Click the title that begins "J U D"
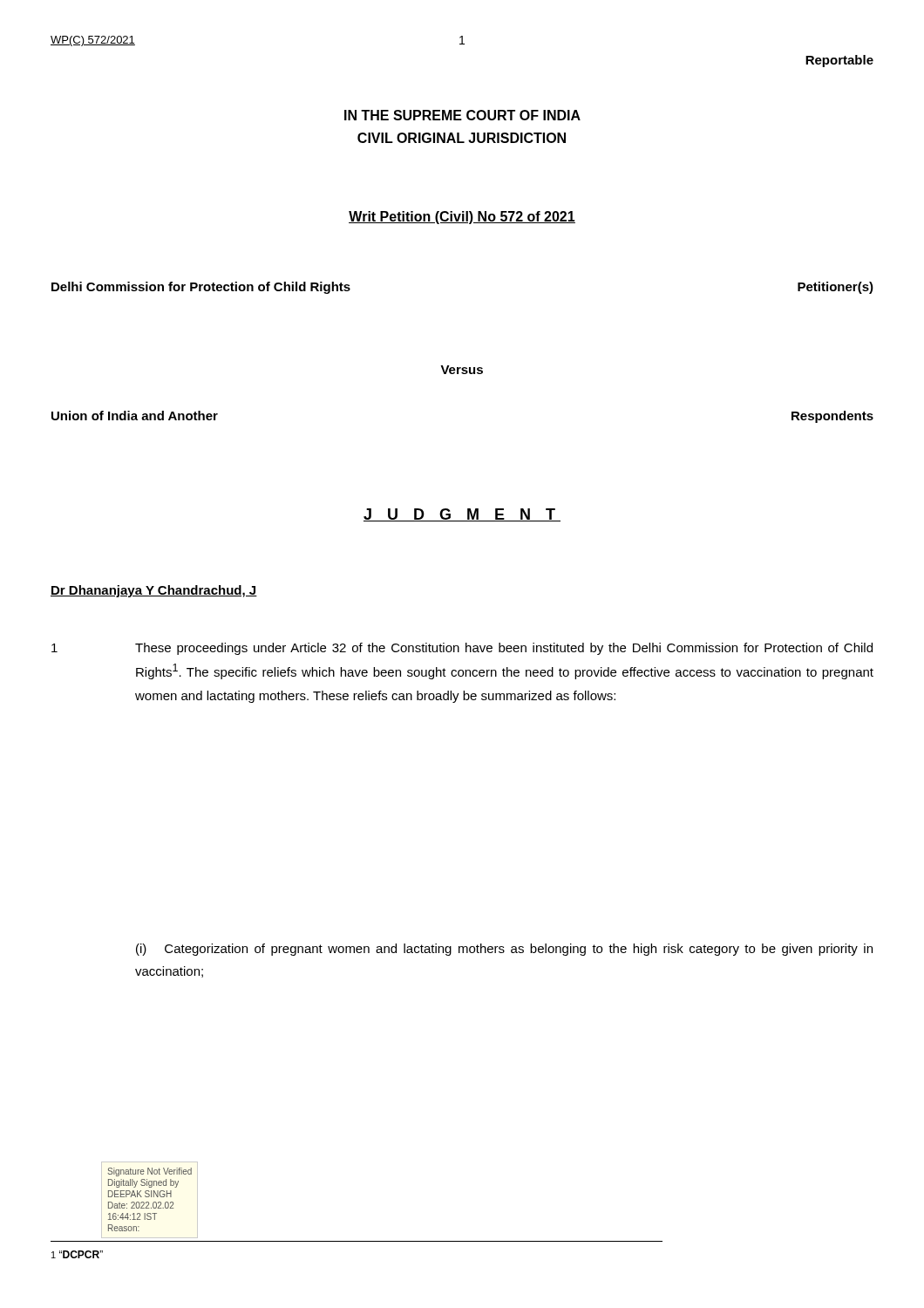 pyautogui.click(x=462, y=515)
